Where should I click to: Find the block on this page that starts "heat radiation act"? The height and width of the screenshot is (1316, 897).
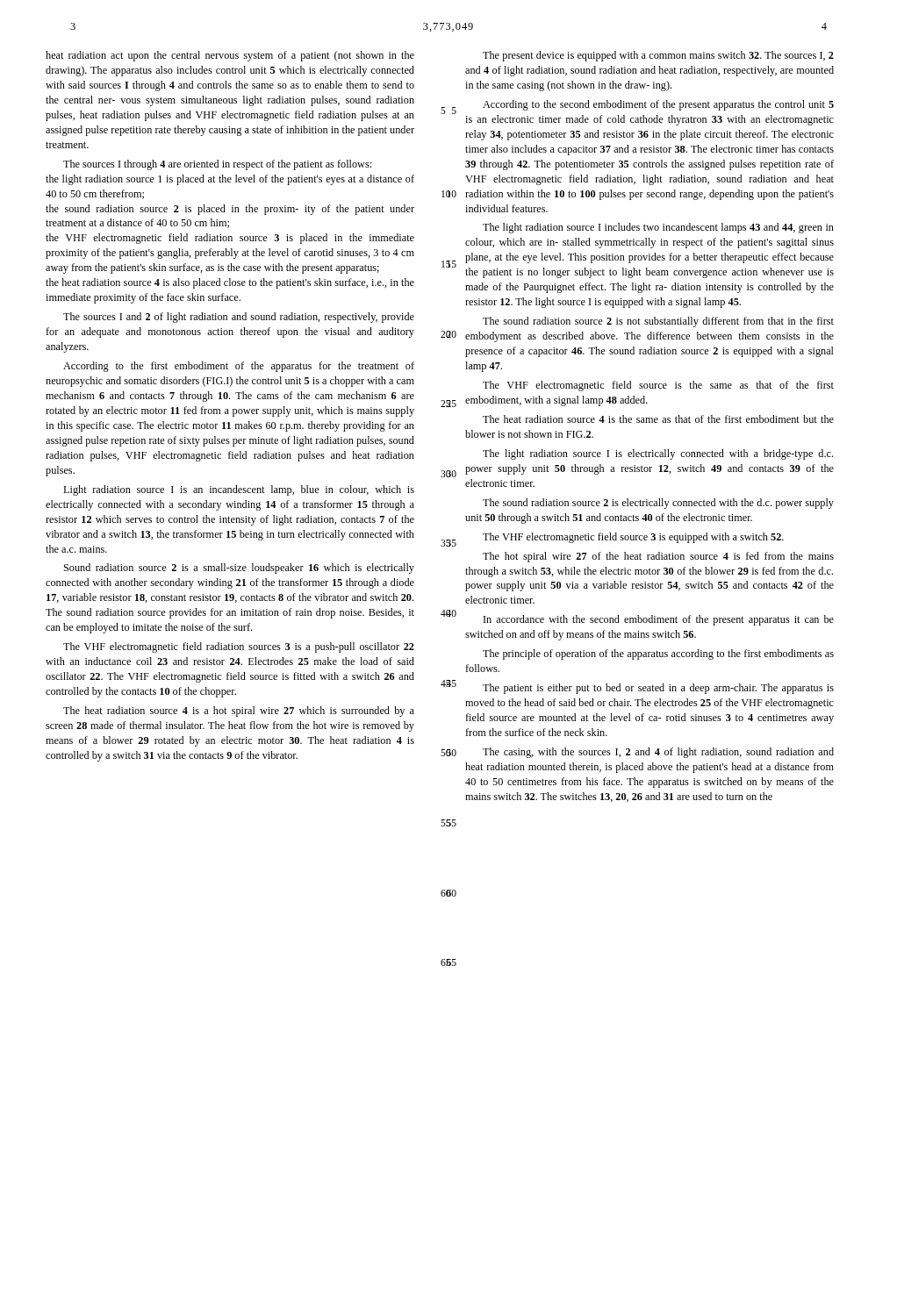tap(234, 426)
